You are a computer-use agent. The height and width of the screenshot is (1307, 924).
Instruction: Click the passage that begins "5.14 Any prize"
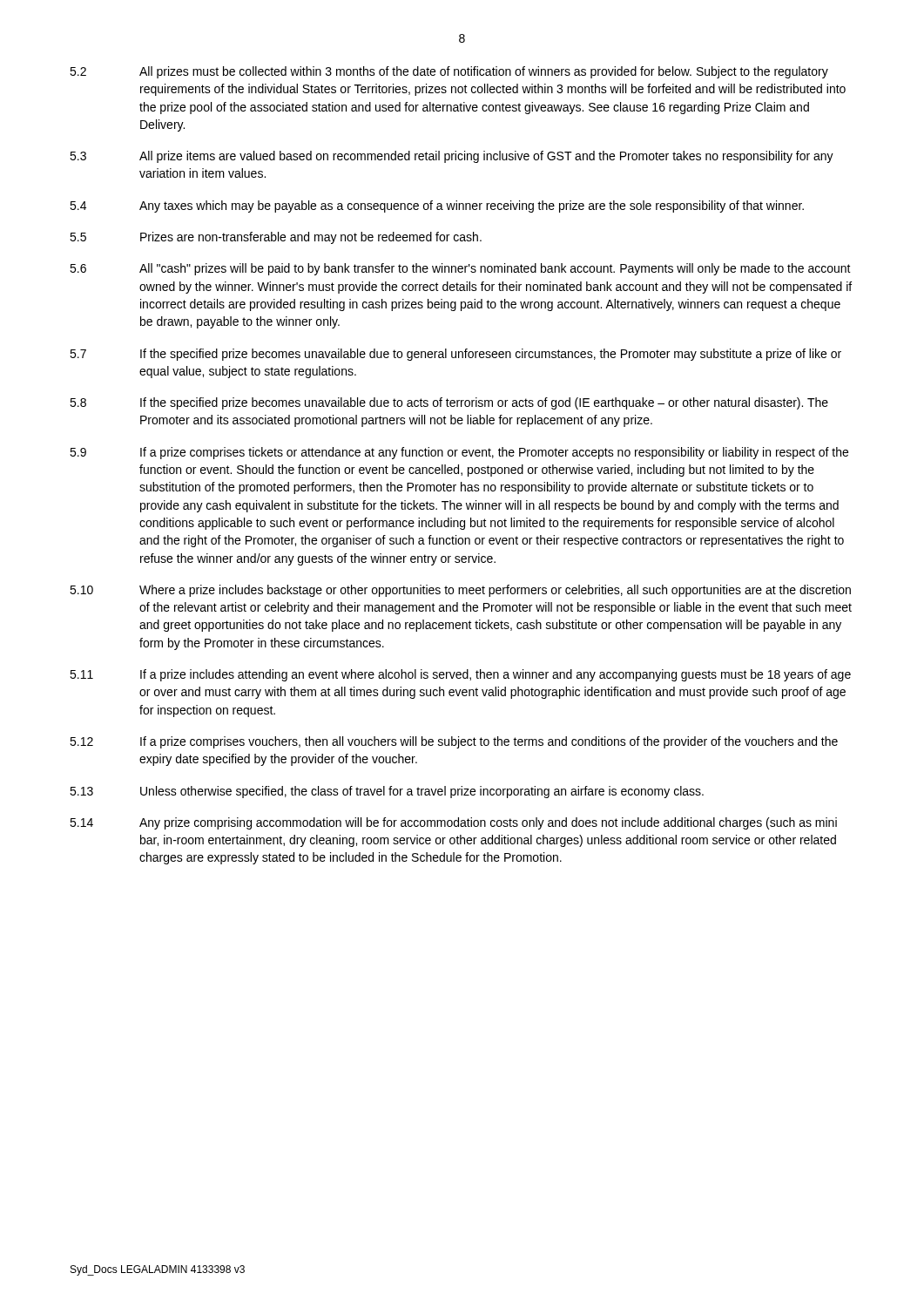pos(462,840)
